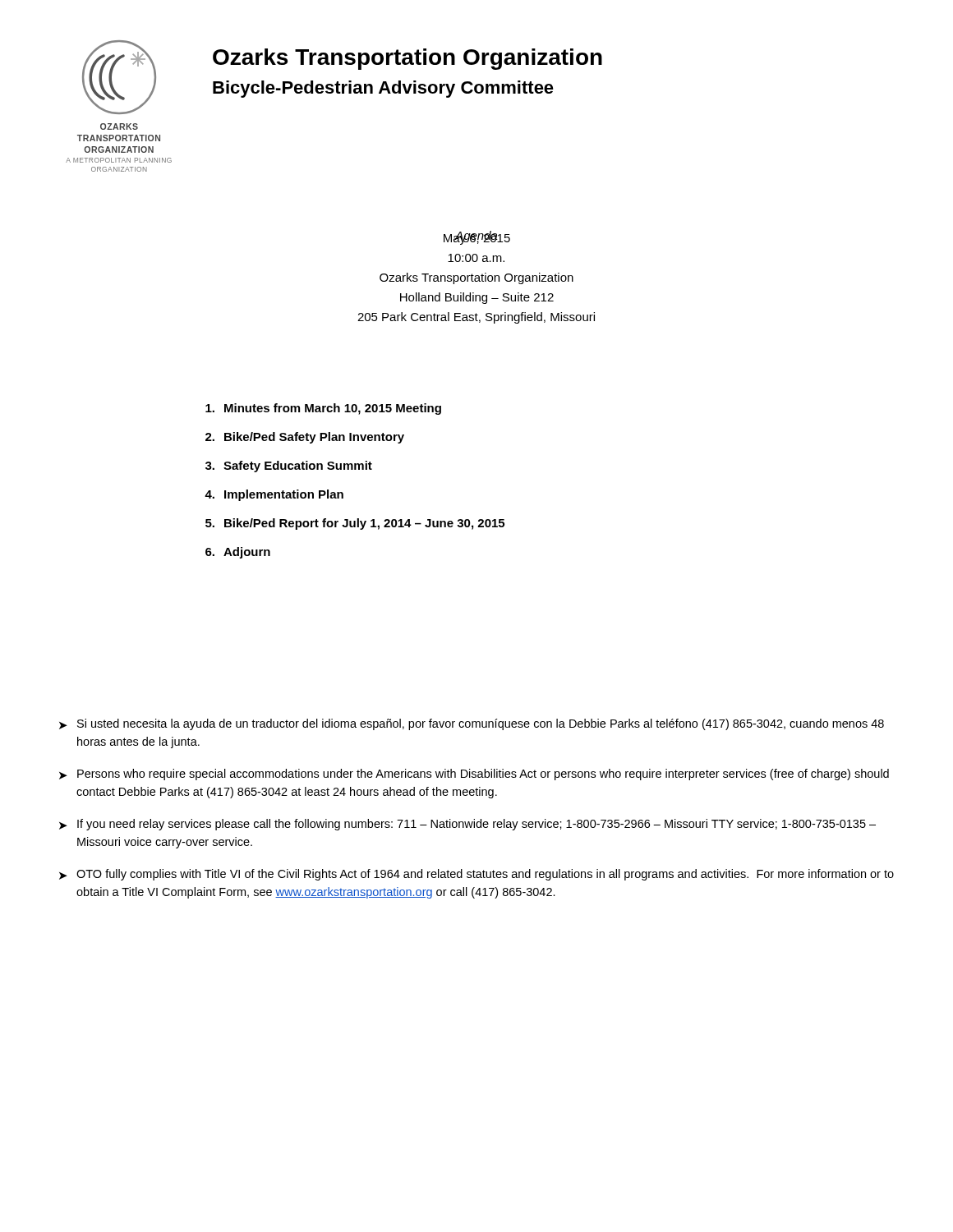Find the logo
This screenshot has height=1232, width=953.
point(119,107)
